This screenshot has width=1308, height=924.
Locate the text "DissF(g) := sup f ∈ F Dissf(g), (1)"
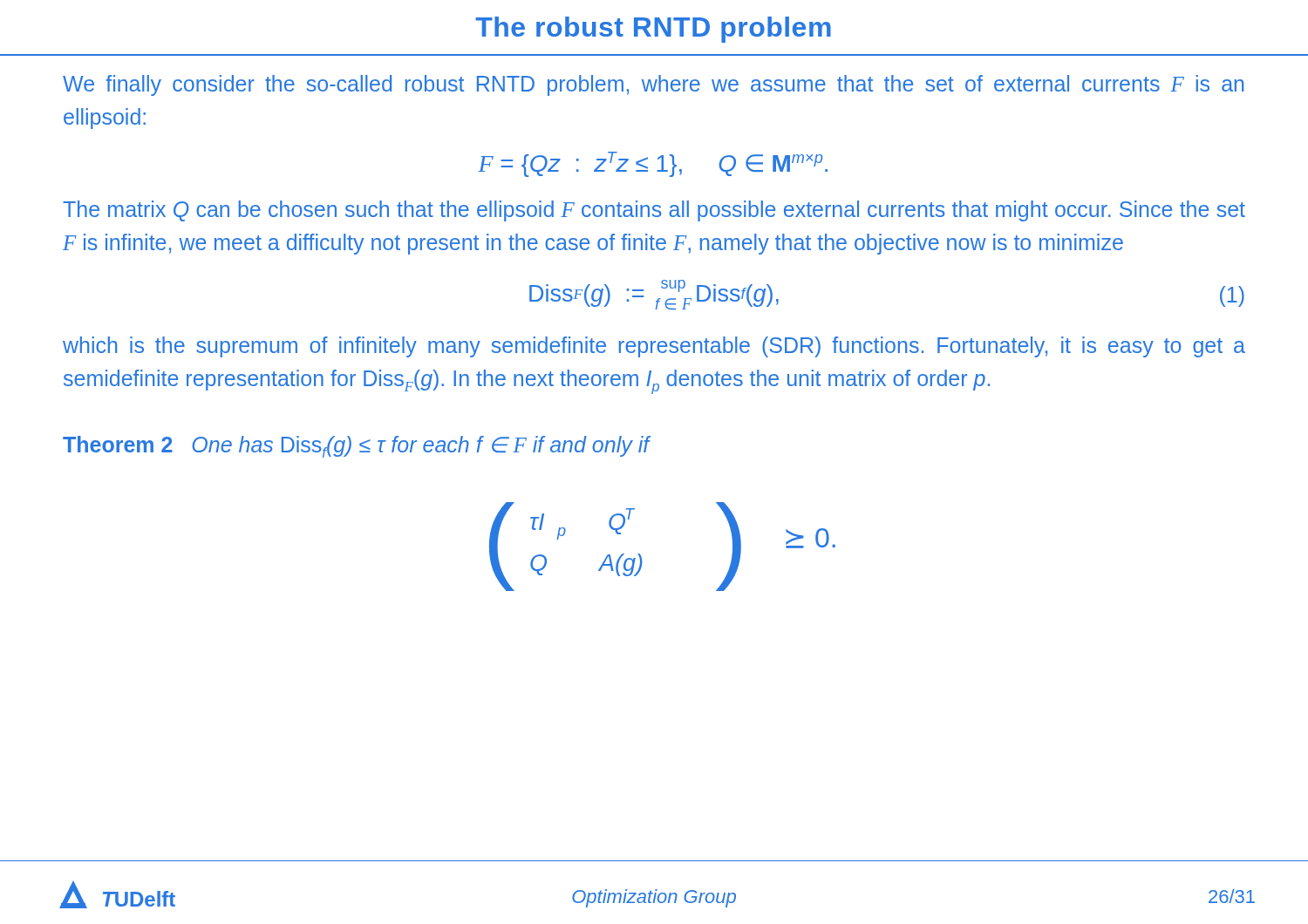pyautogui.click(x=654, y=294)
